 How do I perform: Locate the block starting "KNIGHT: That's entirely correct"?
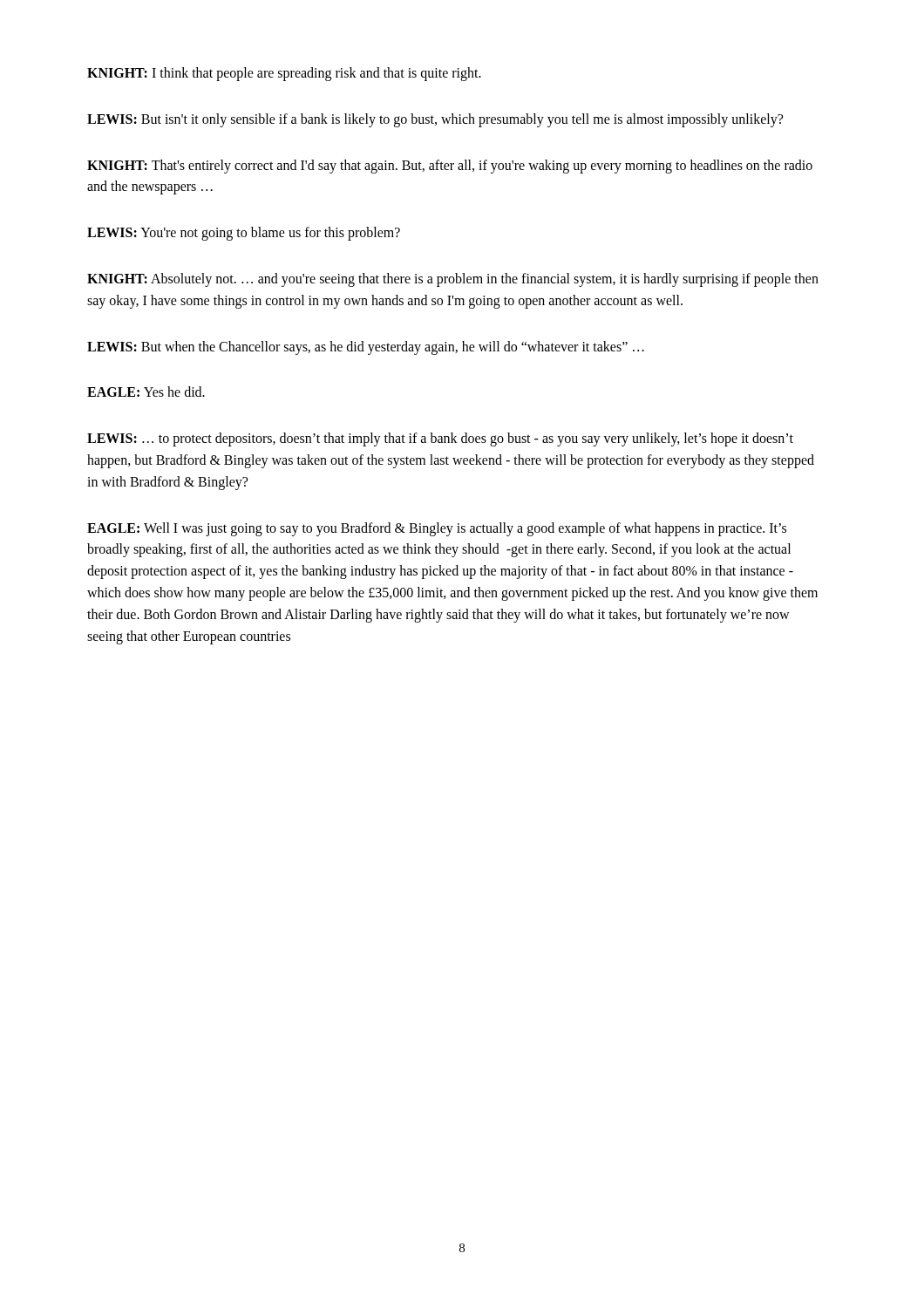pos(450,176)
